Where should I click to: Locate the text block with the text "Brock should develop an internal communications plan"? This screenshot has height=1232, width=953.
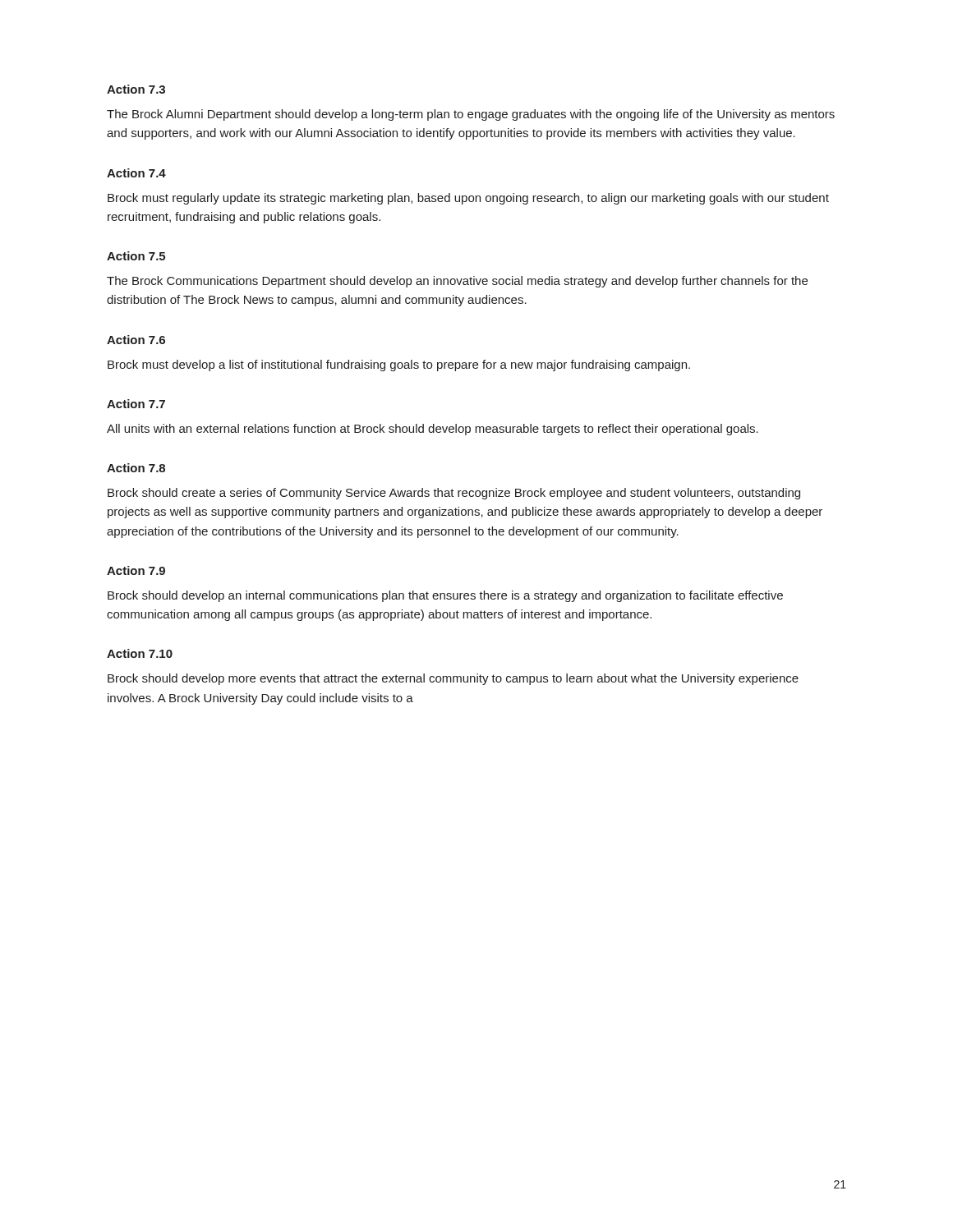point(445,604)
